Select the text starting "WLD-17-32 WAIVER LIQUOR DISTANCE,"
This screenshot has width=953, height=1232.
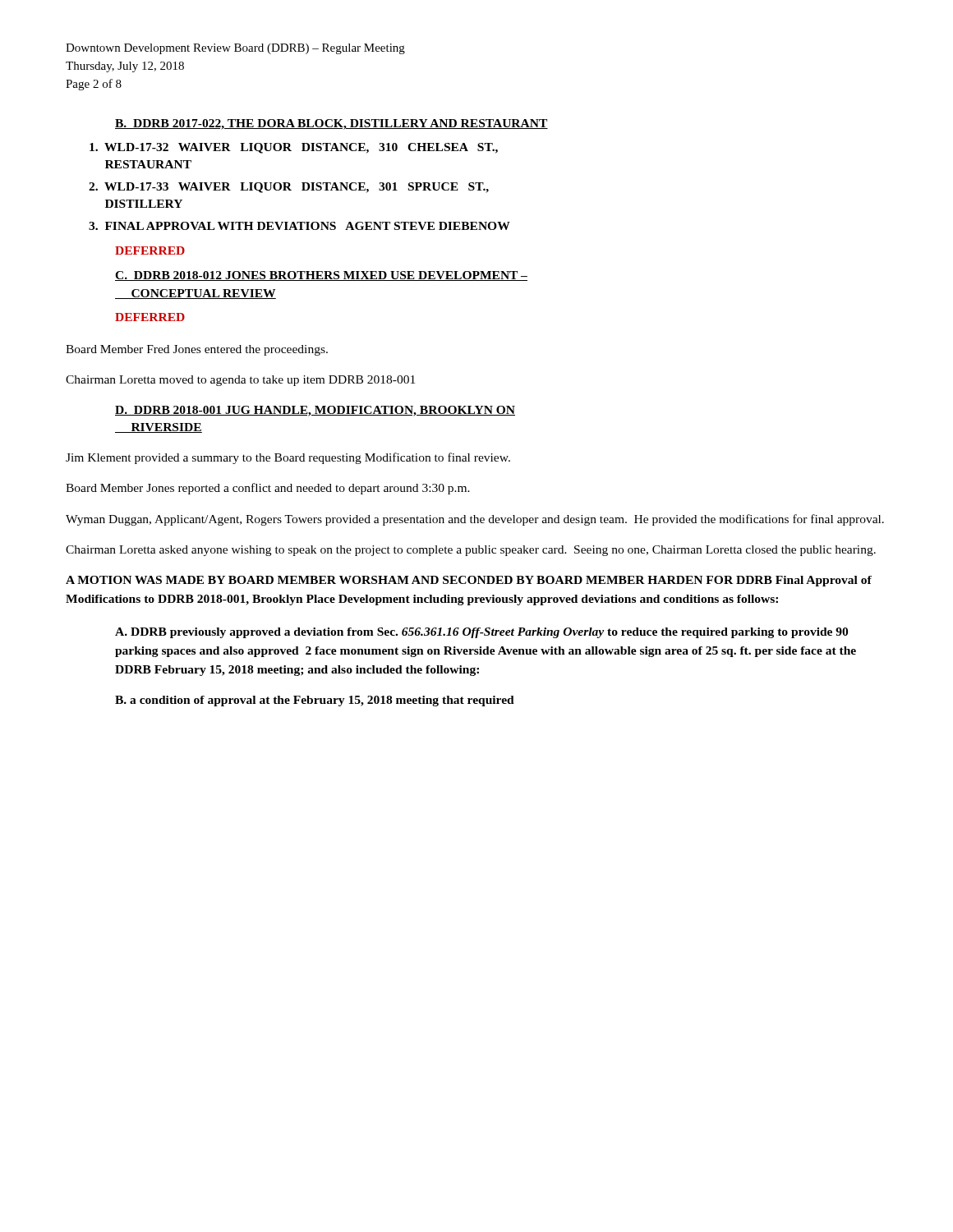pyautogui.click(x=488, y=156)
